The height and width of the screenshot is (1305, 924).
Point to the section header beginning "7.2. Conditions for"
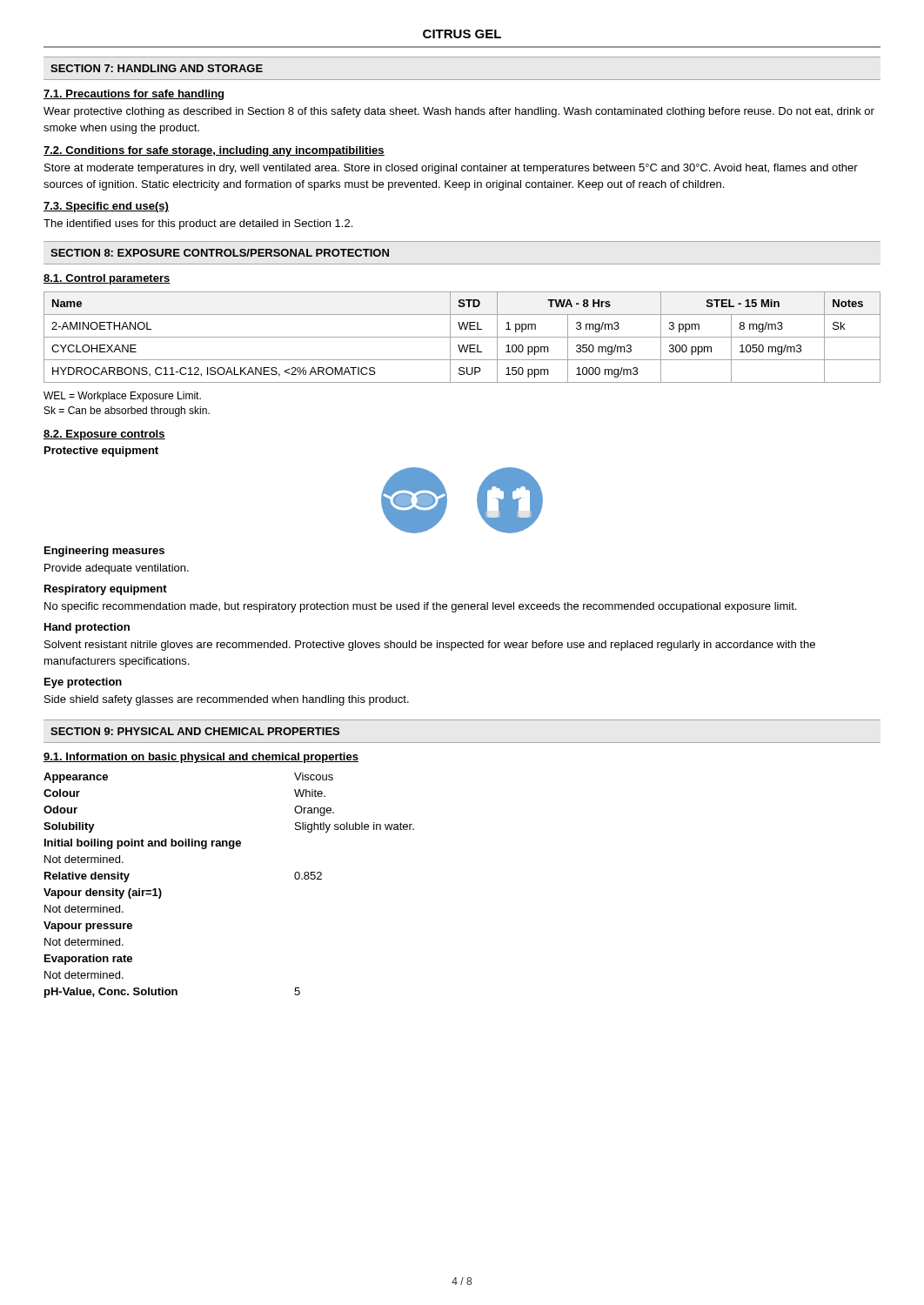[x=214, y=150]
